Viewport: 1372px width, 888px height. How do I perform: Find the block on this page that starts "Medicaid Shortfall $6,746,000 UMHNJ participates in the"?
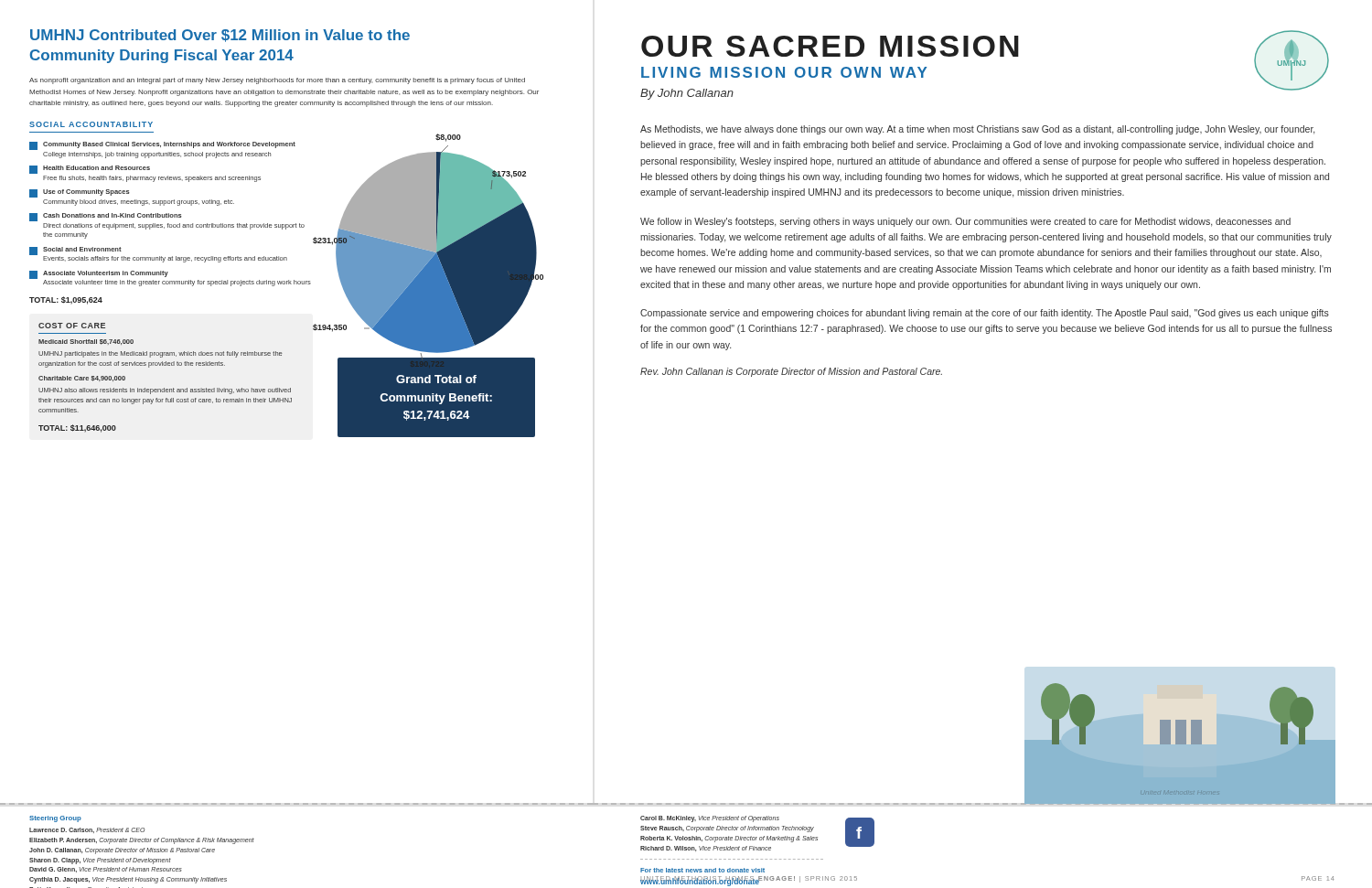(x=171, y=352)
